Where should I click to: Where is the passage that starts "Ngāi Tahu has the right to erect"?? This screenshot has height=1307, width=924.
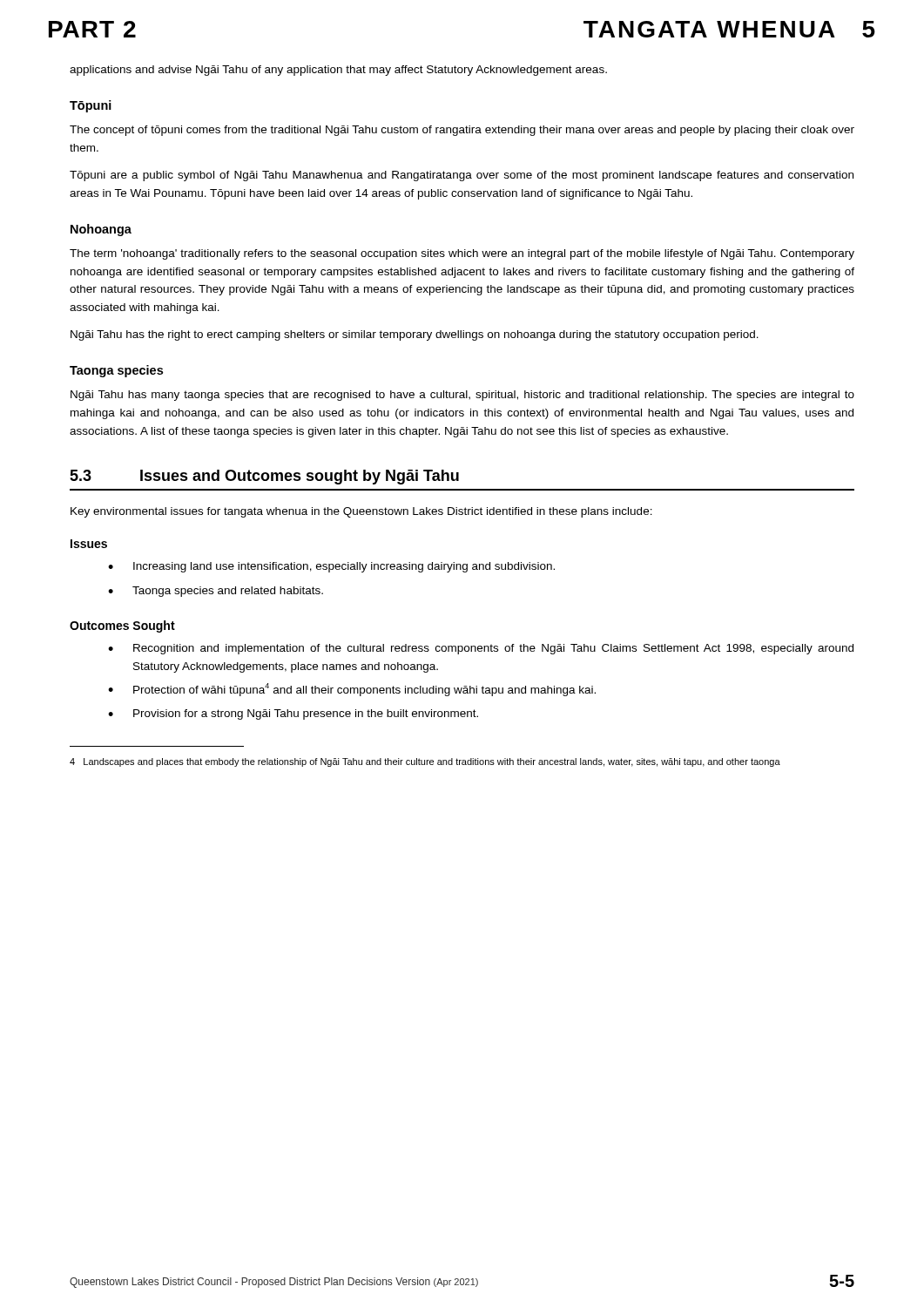coord(414,334)
